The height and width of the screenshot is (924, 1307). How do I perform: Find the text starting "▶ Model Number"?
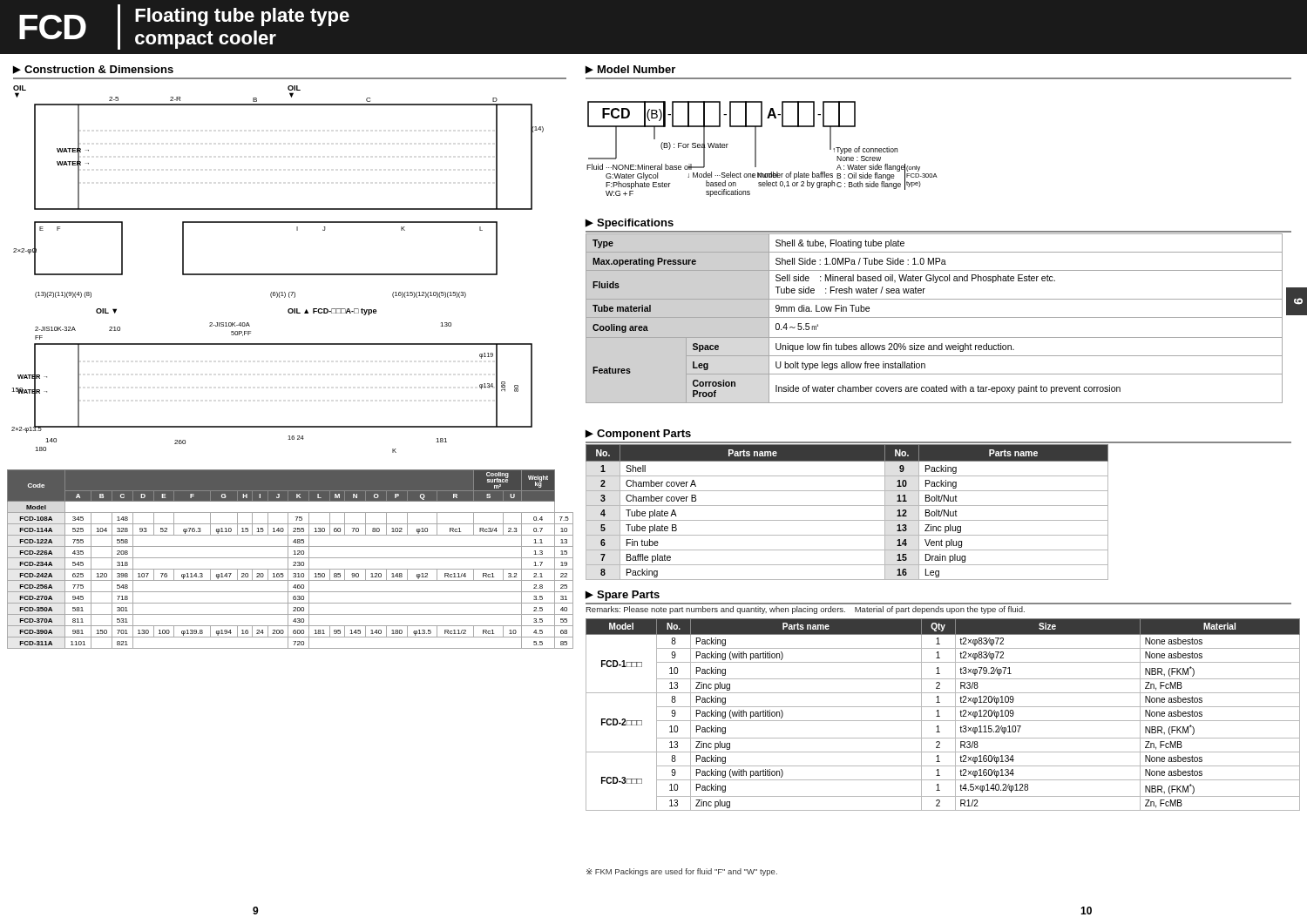click(x=631, y=69)
